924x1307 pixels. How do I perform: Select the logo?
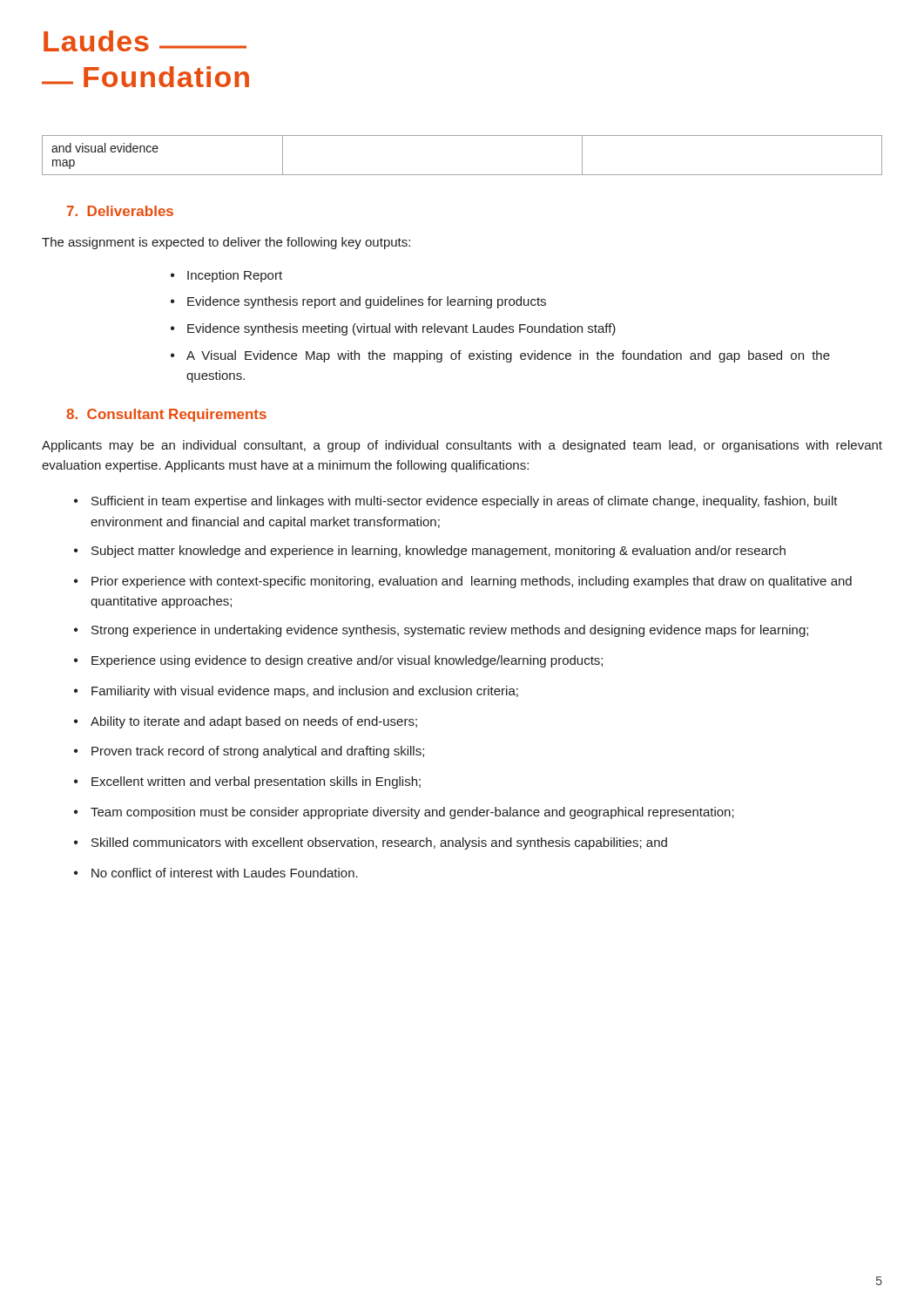point(147,59)
